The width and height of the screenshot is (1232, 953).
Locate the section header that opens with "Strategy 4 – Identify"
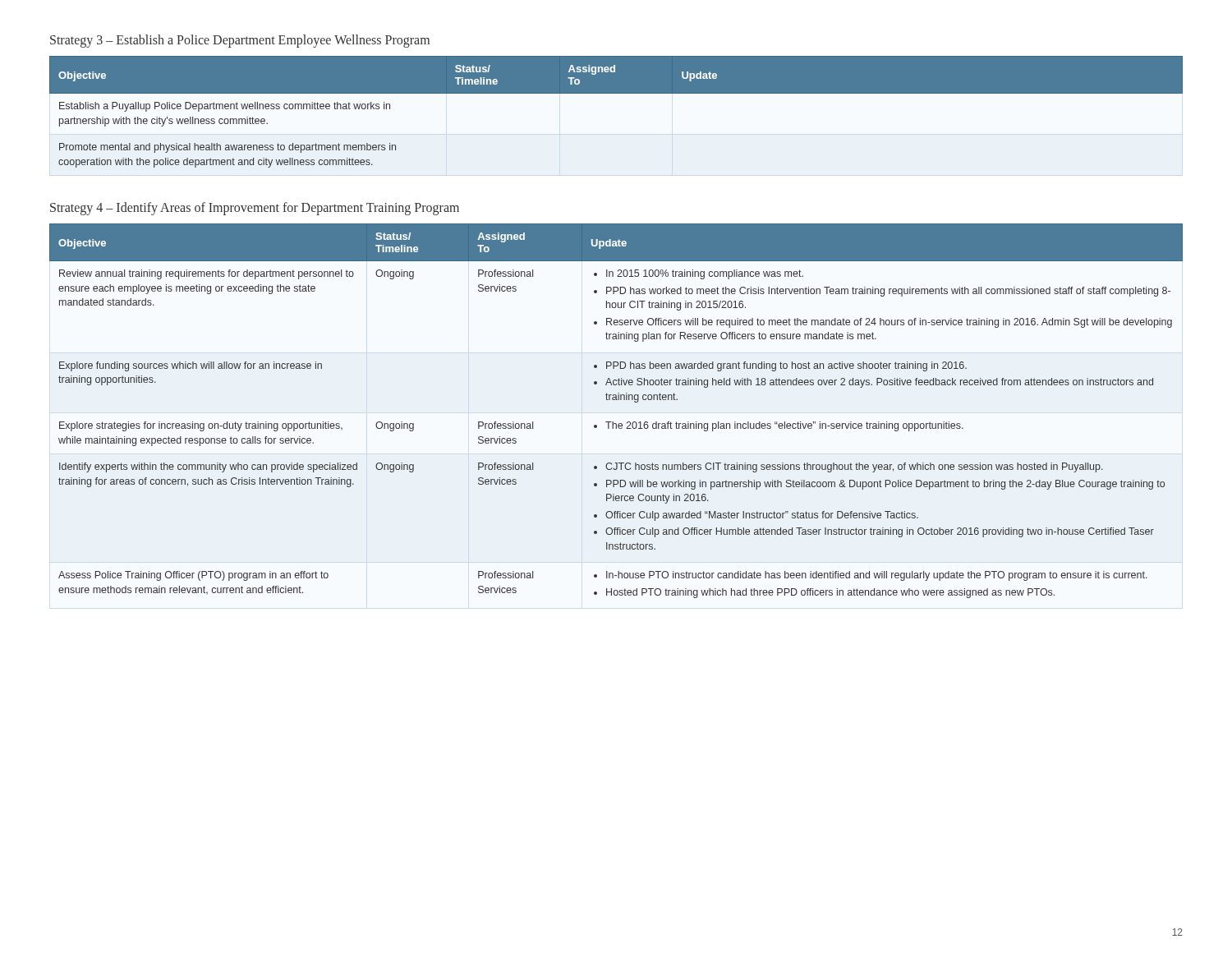click(x=254, y=207)
